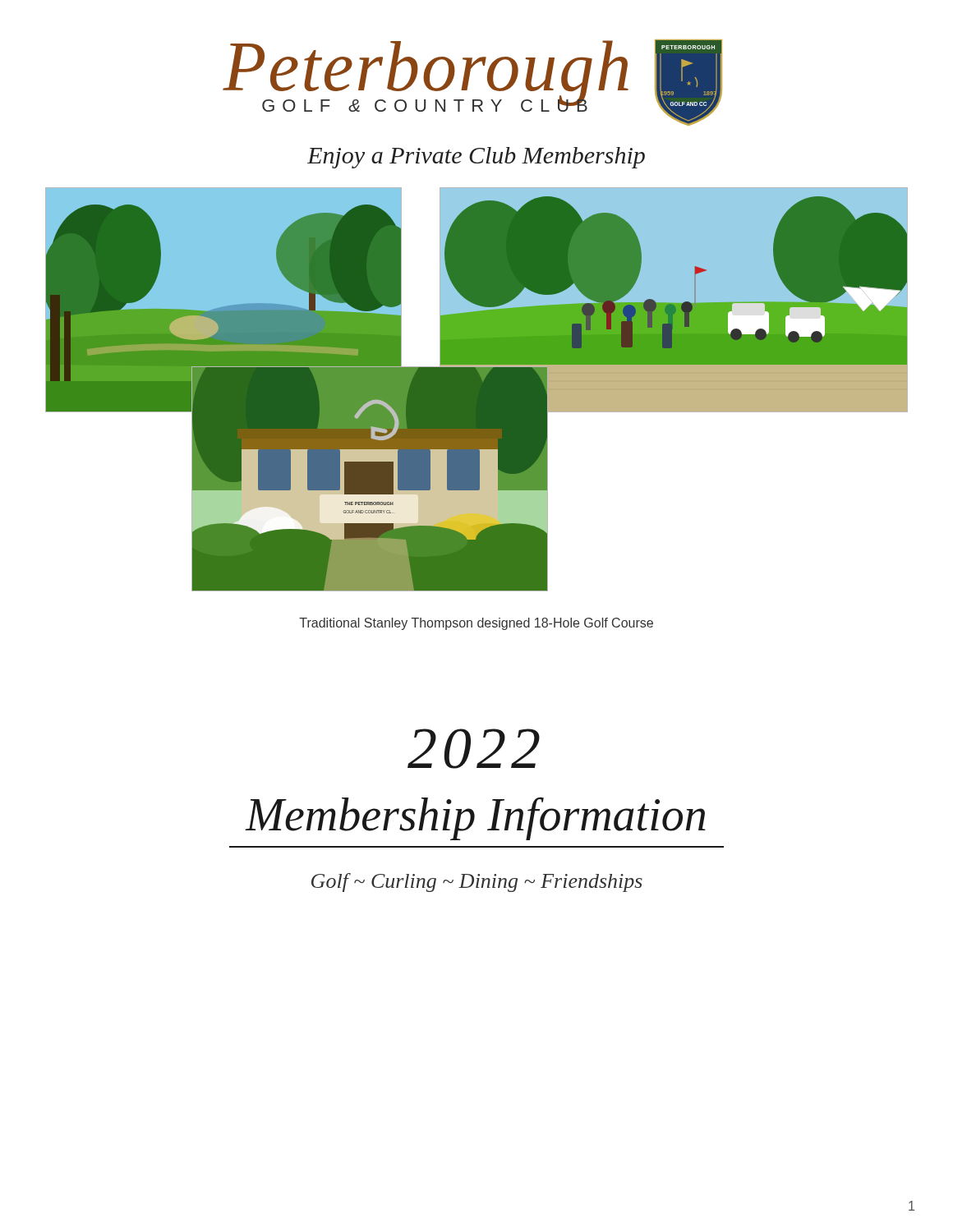Image resolution: width=953 pixels, height=1232 pixels.
Task: Find "Membership Information" on this page
Action: (x=476, y=818)
